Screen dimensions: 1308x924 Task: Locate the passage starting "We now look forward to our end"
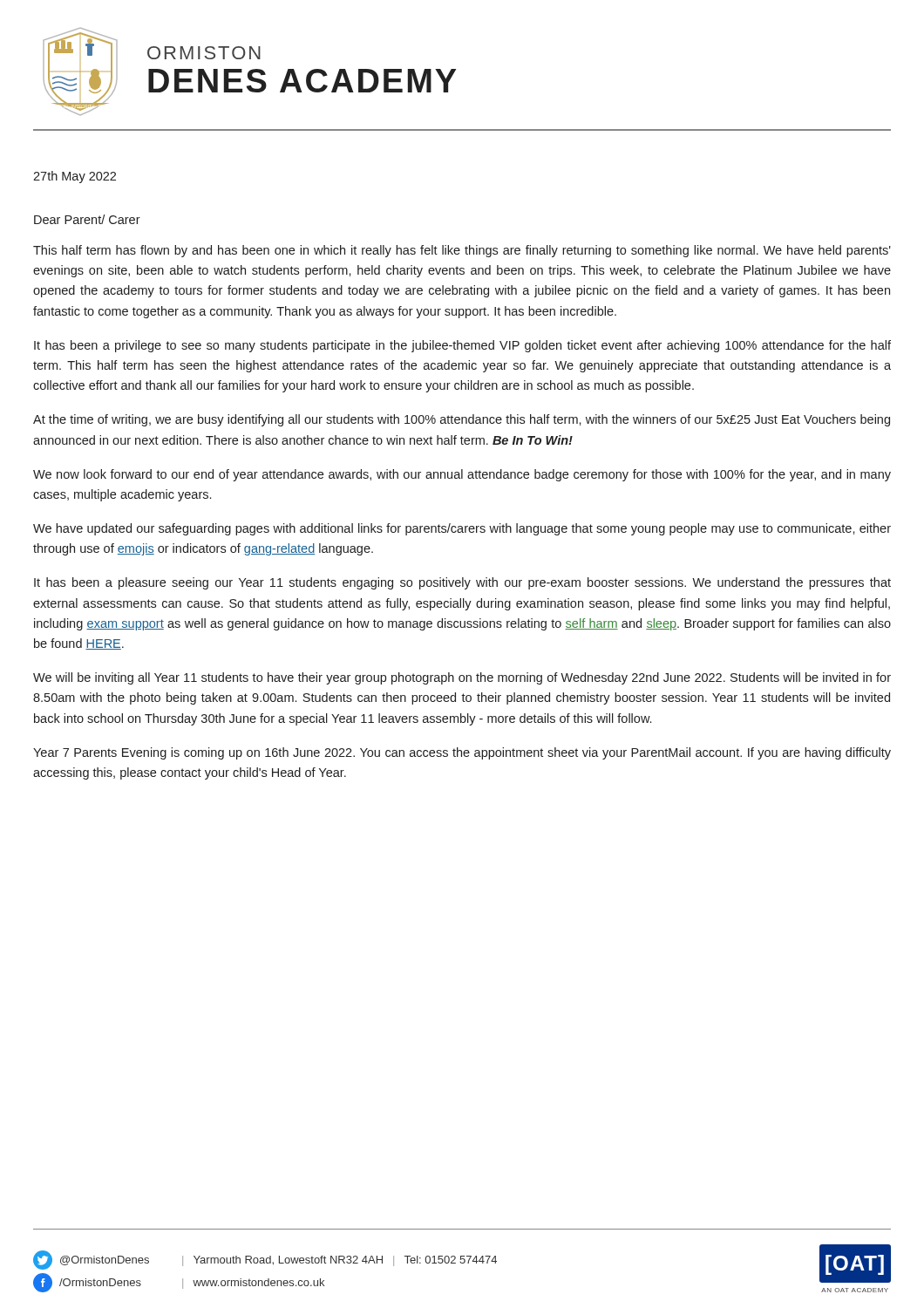462,484
